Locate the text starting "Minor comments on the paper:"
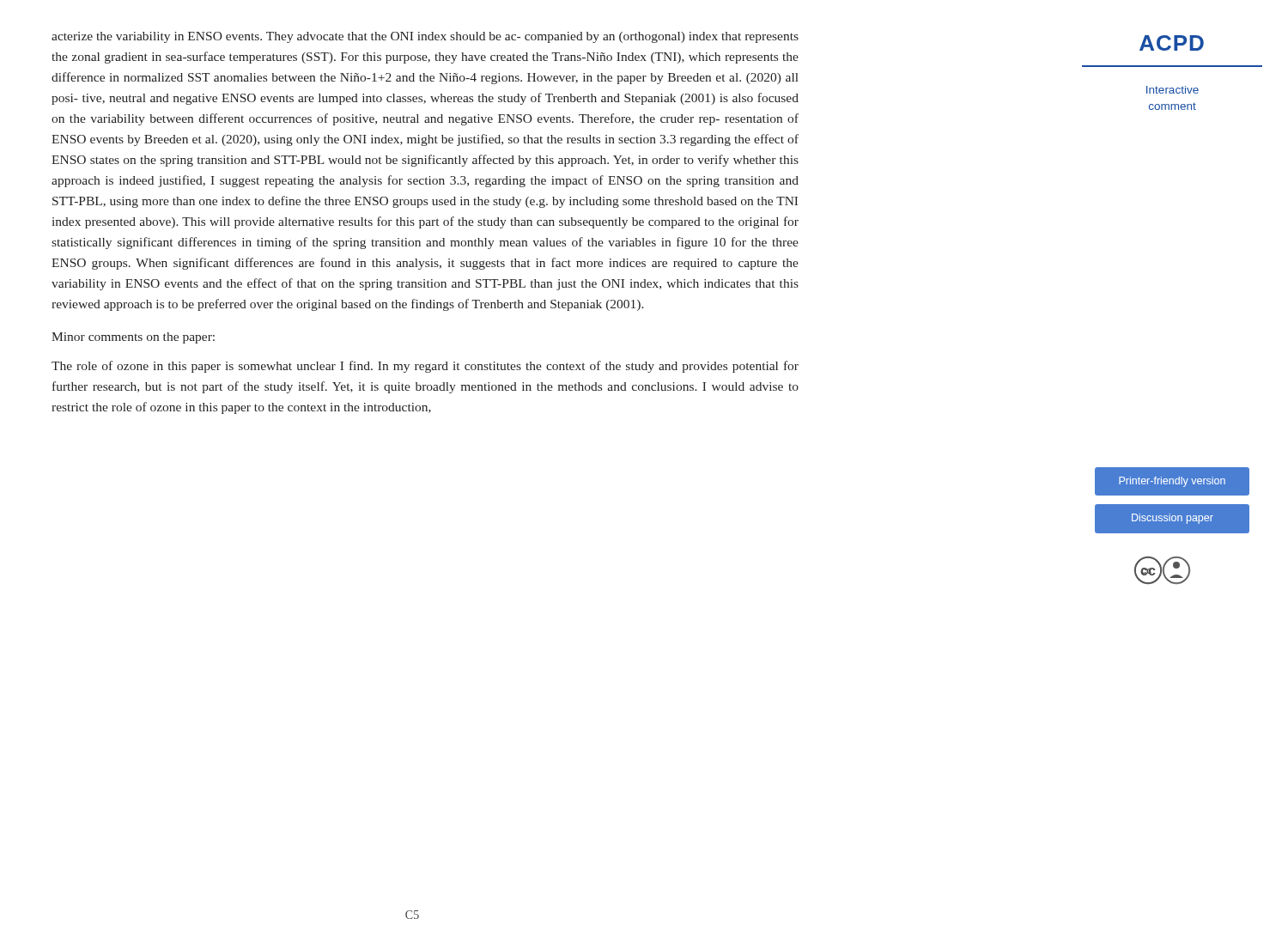1288x949 pixels. (x=133, y=338)
